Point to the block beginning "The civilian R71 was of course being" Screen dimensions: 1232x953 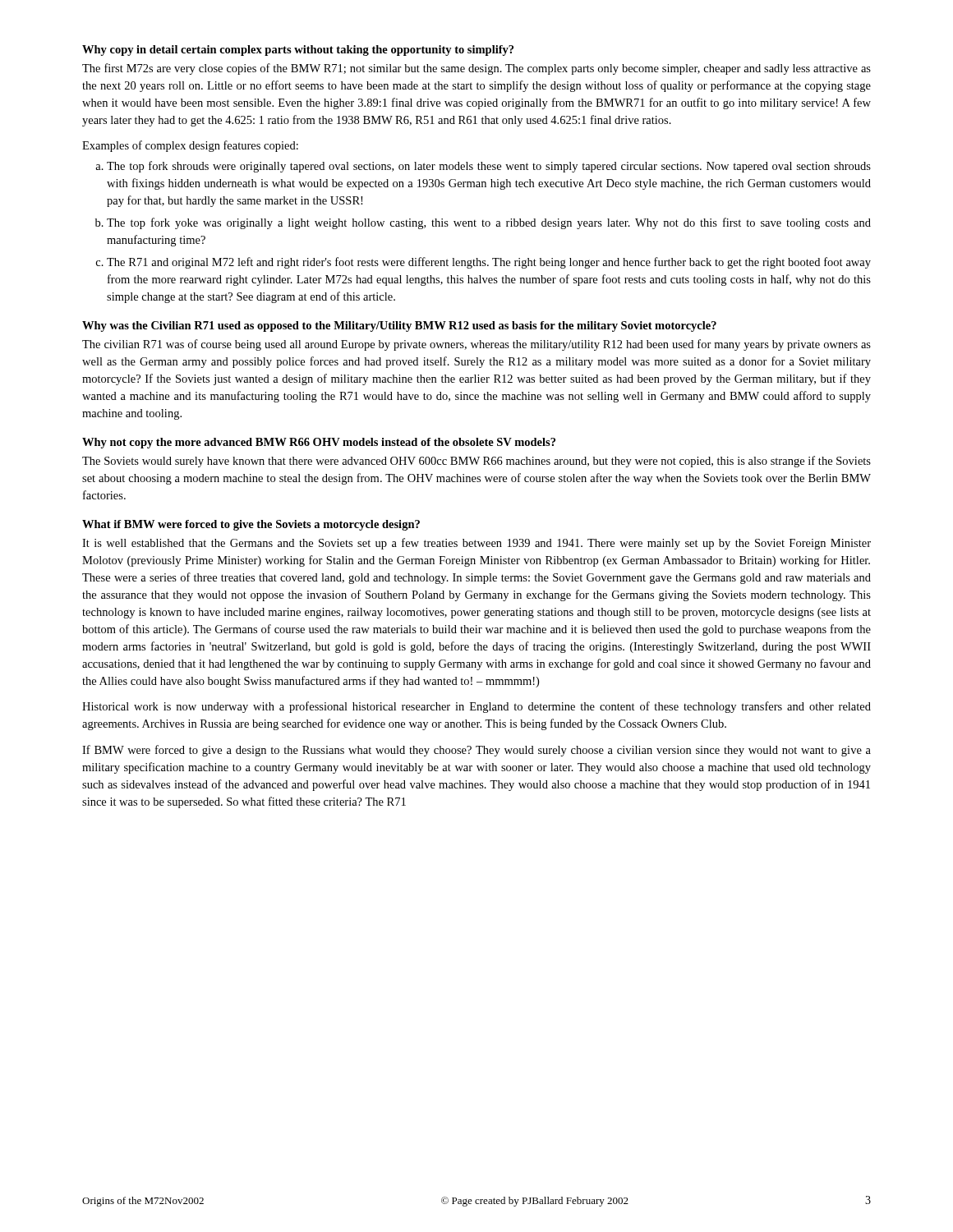point(476,379)
